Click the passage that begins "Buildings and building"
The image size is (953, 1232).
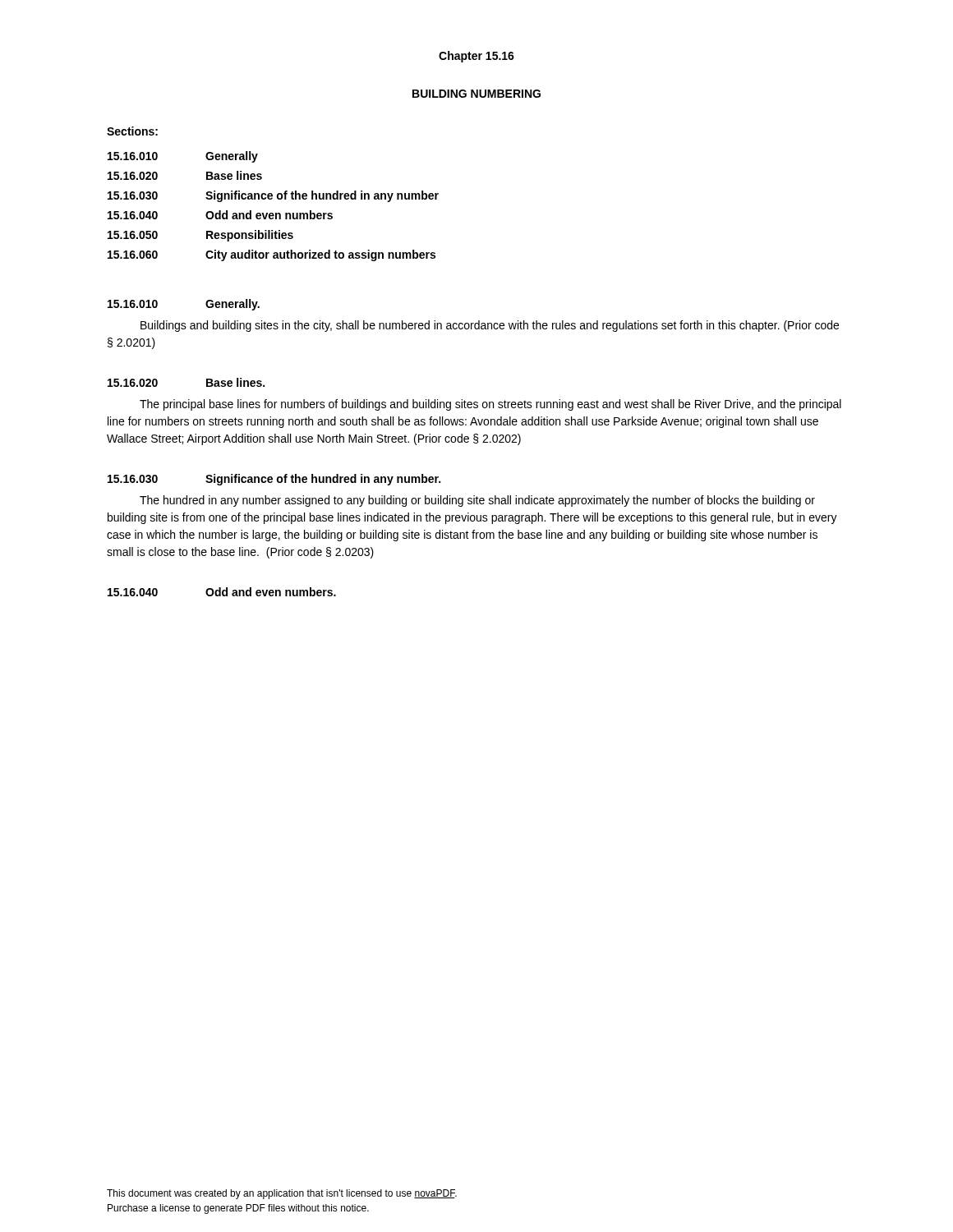[473, 334]
